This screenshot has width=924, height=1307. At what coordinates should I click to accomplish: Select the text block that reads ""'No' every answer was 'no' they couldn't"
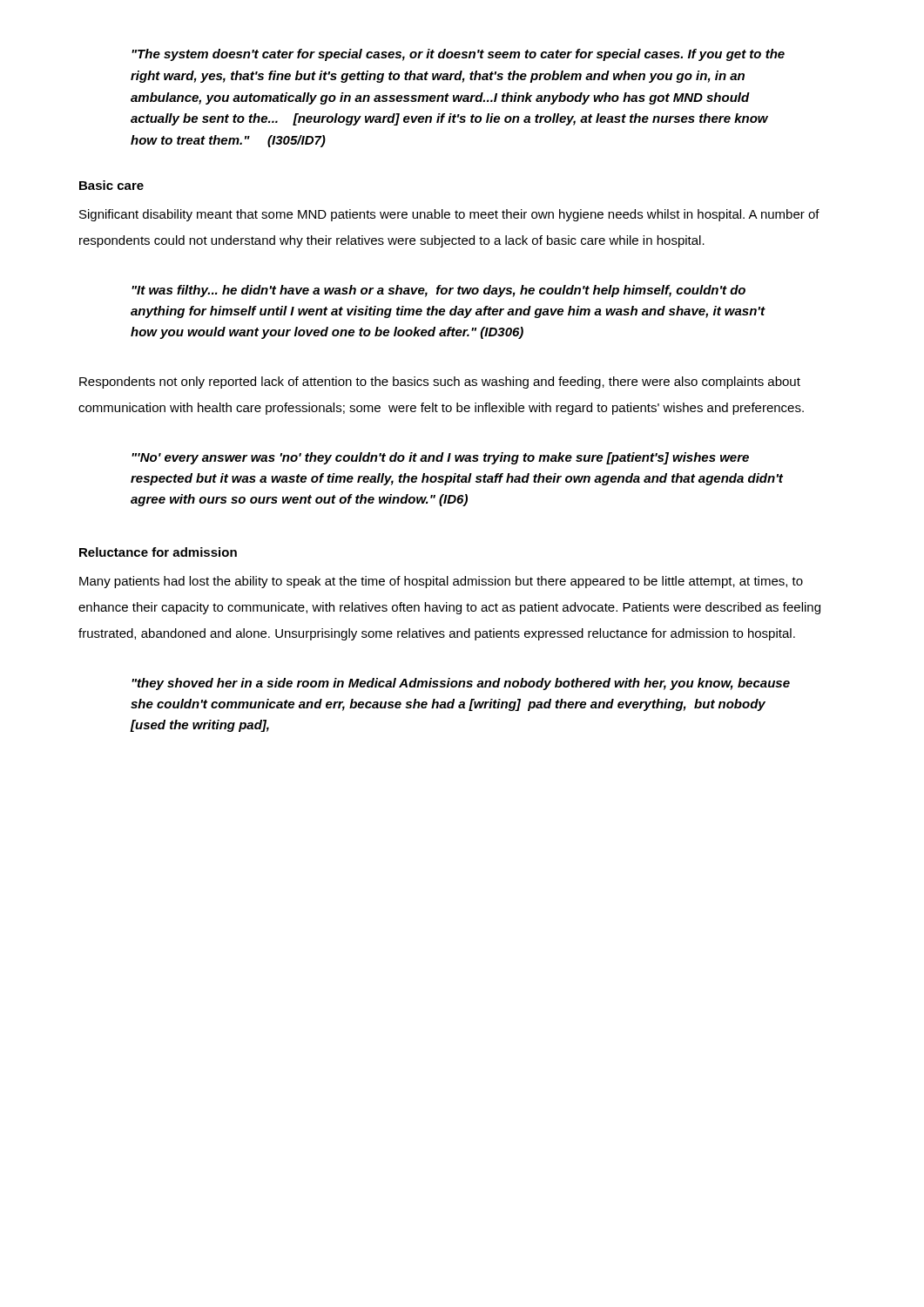457,478
